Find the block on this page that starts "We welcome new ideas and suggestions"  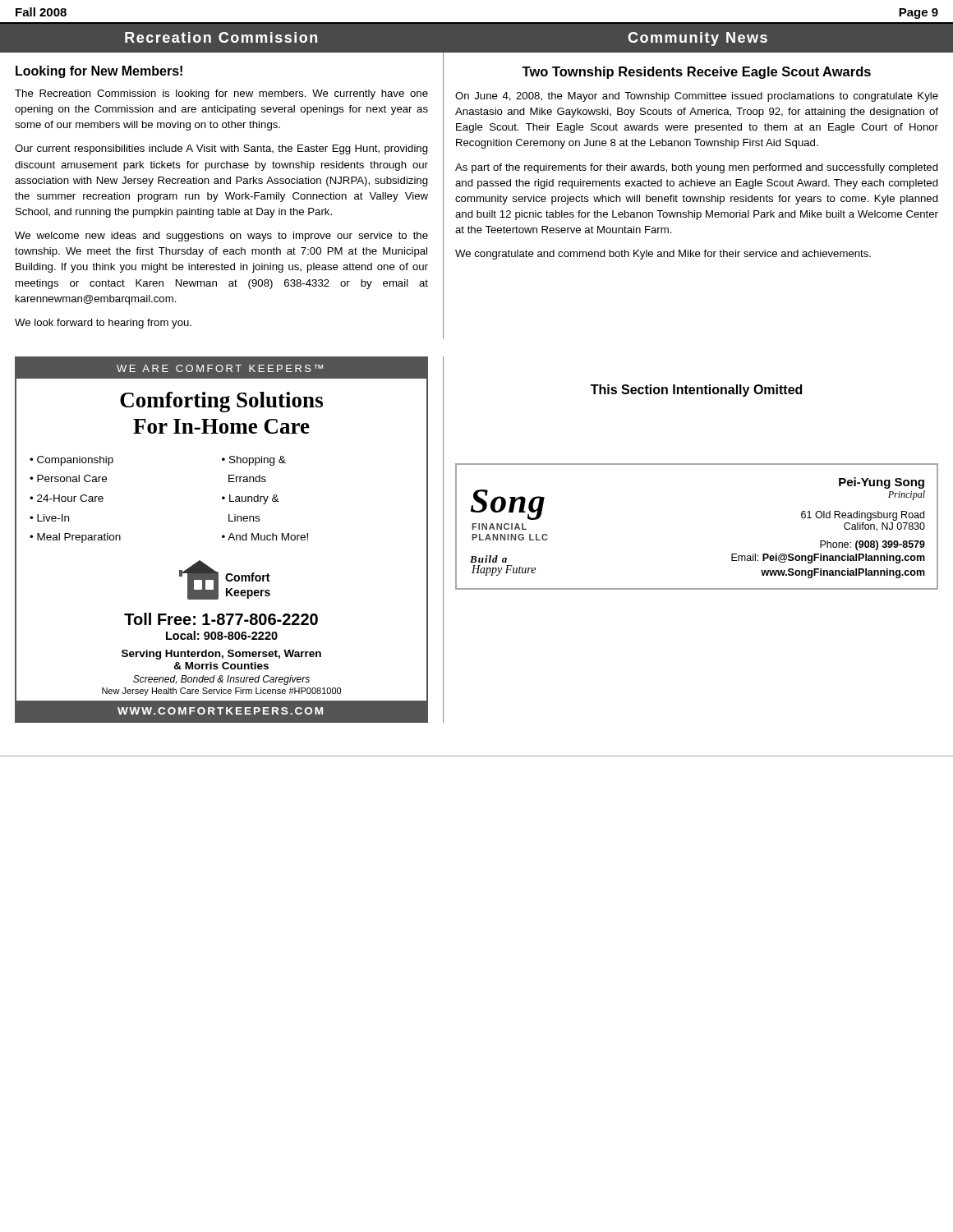pyautogui.click(x=221, y=267)
